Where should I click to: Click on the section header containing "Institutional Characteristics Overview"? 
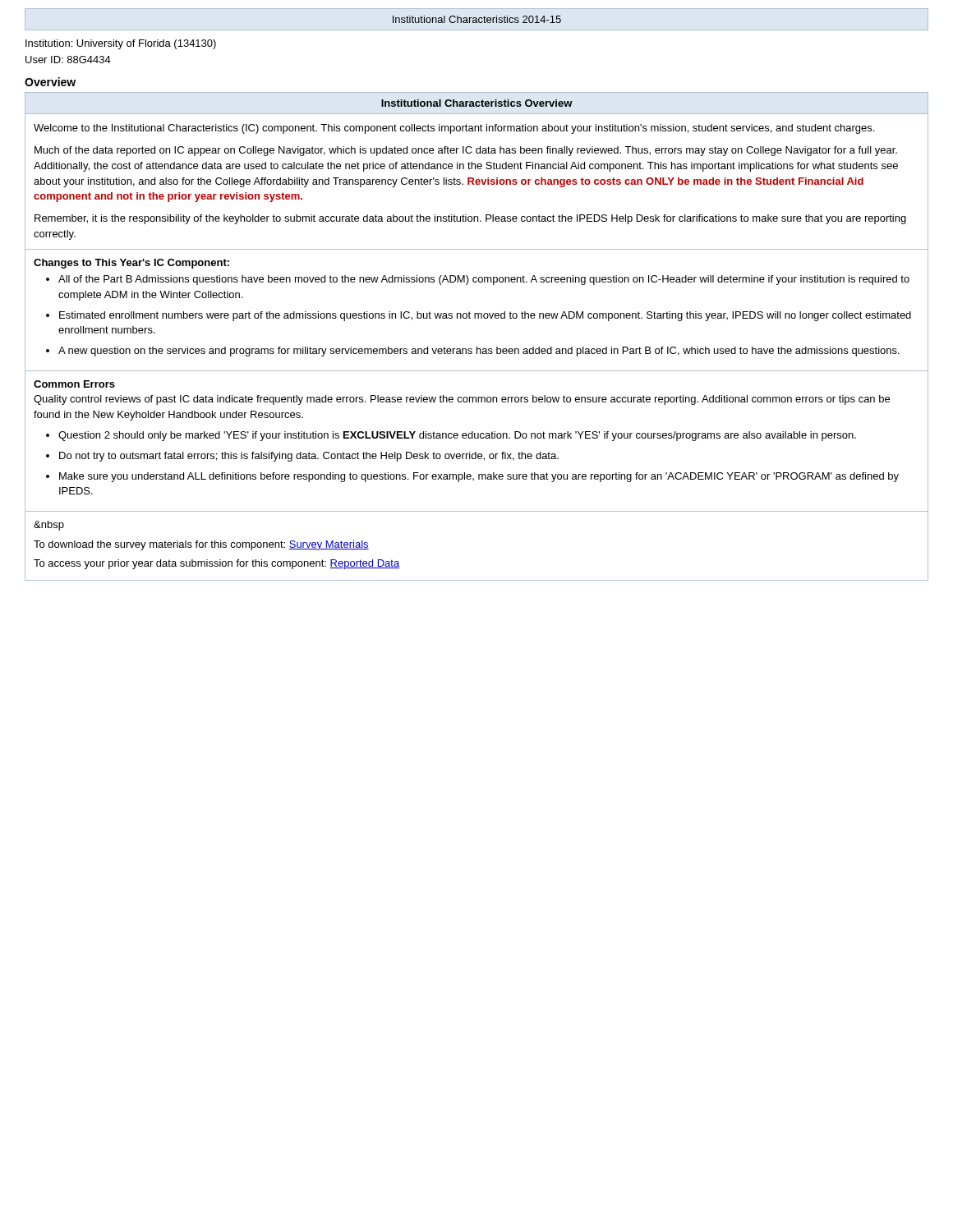tap(476, 103)
